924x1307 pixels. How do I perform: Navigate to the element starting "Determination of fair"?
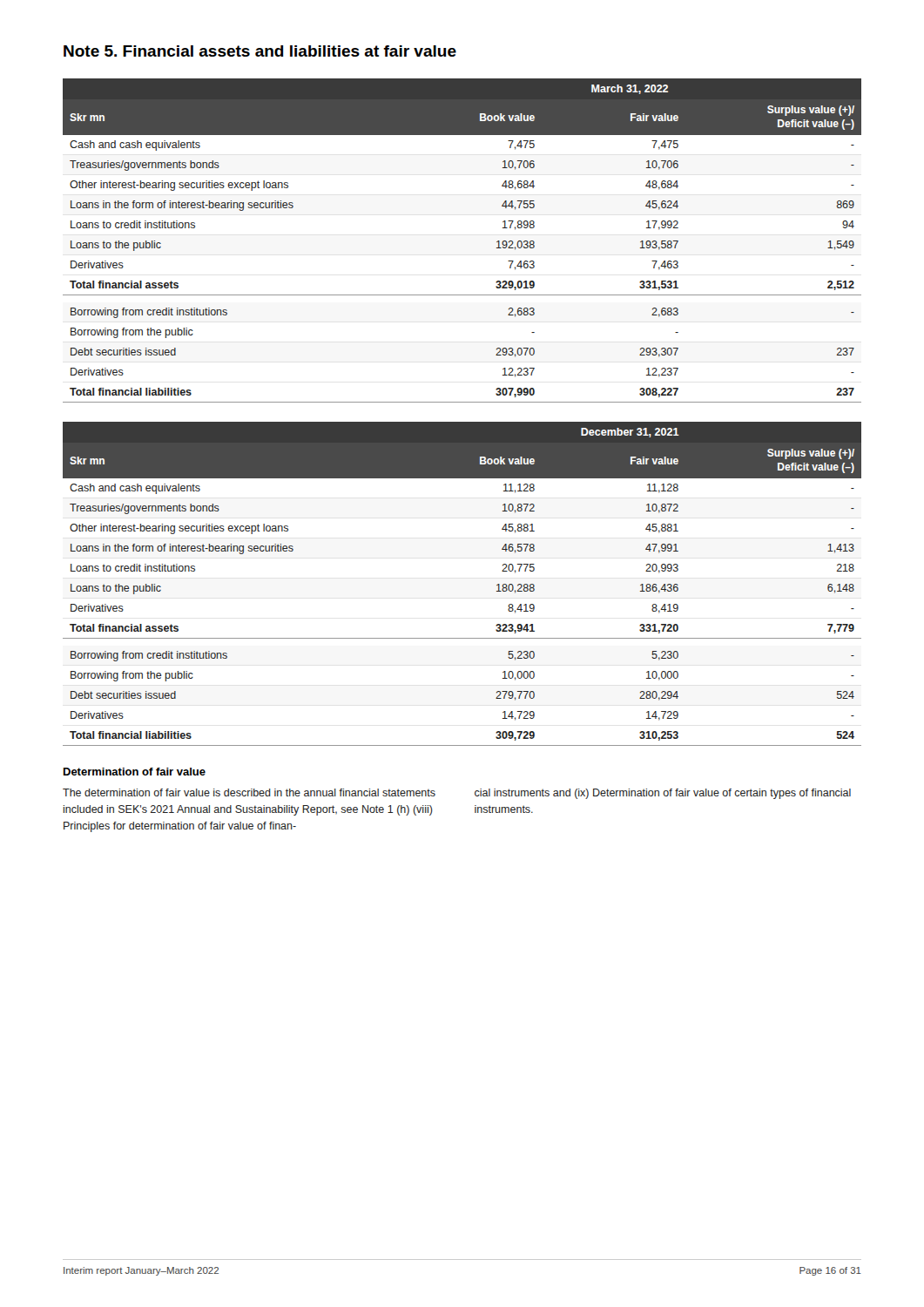pos(134,772)
